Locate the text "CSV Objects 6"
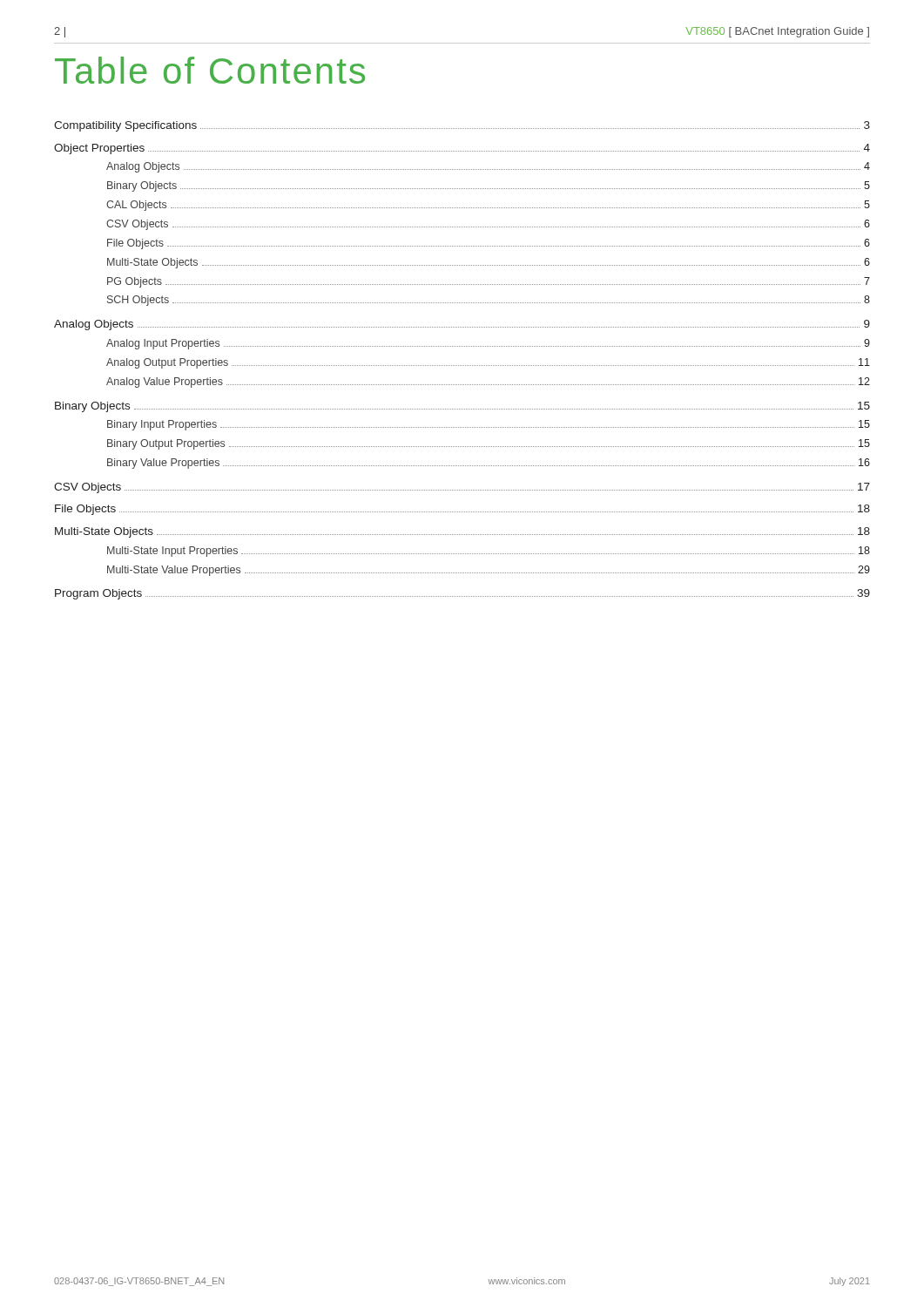This screenshot has height=1307, width=924. click(488, 225)
